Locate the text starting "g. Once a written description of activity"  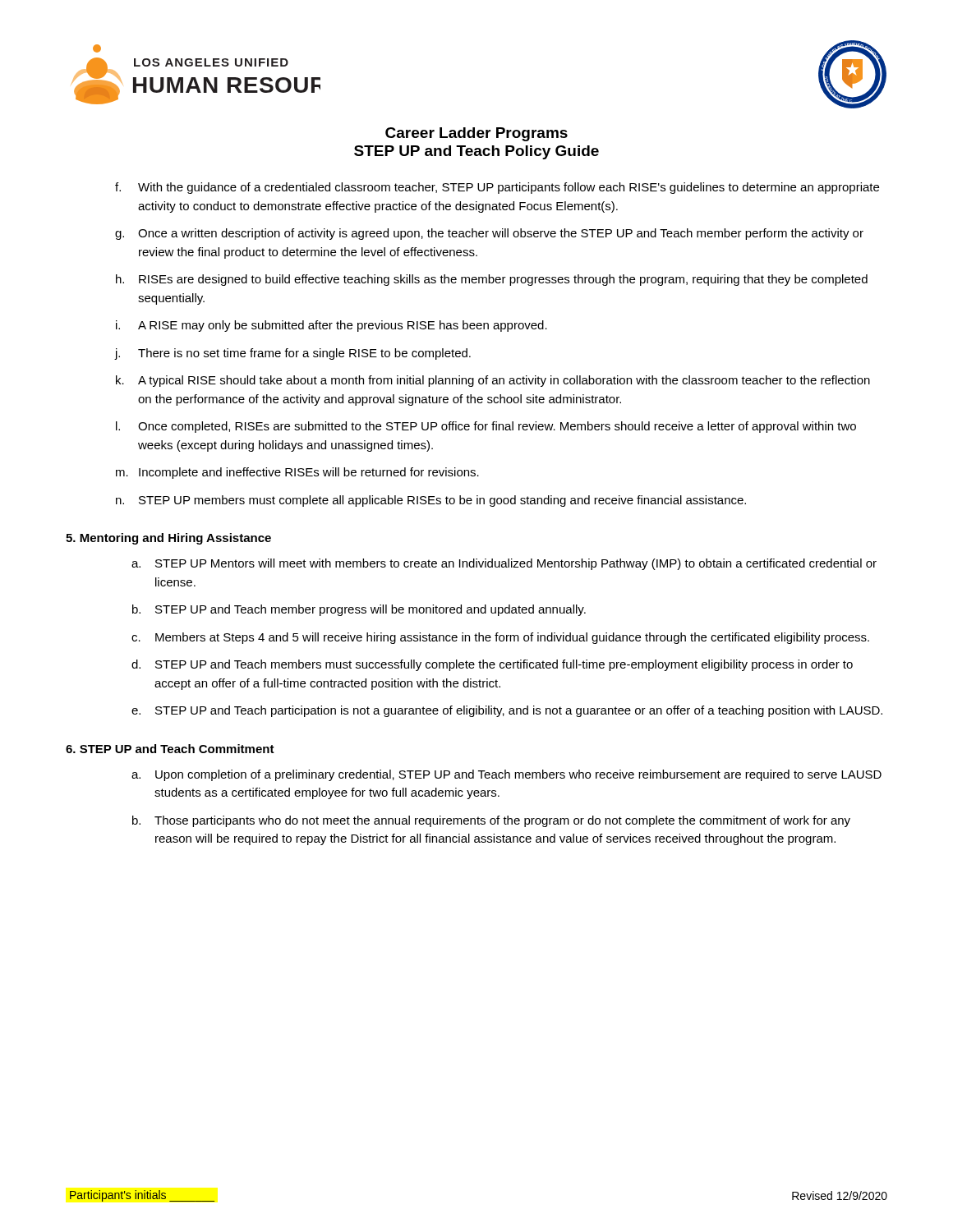pos(501,243)
